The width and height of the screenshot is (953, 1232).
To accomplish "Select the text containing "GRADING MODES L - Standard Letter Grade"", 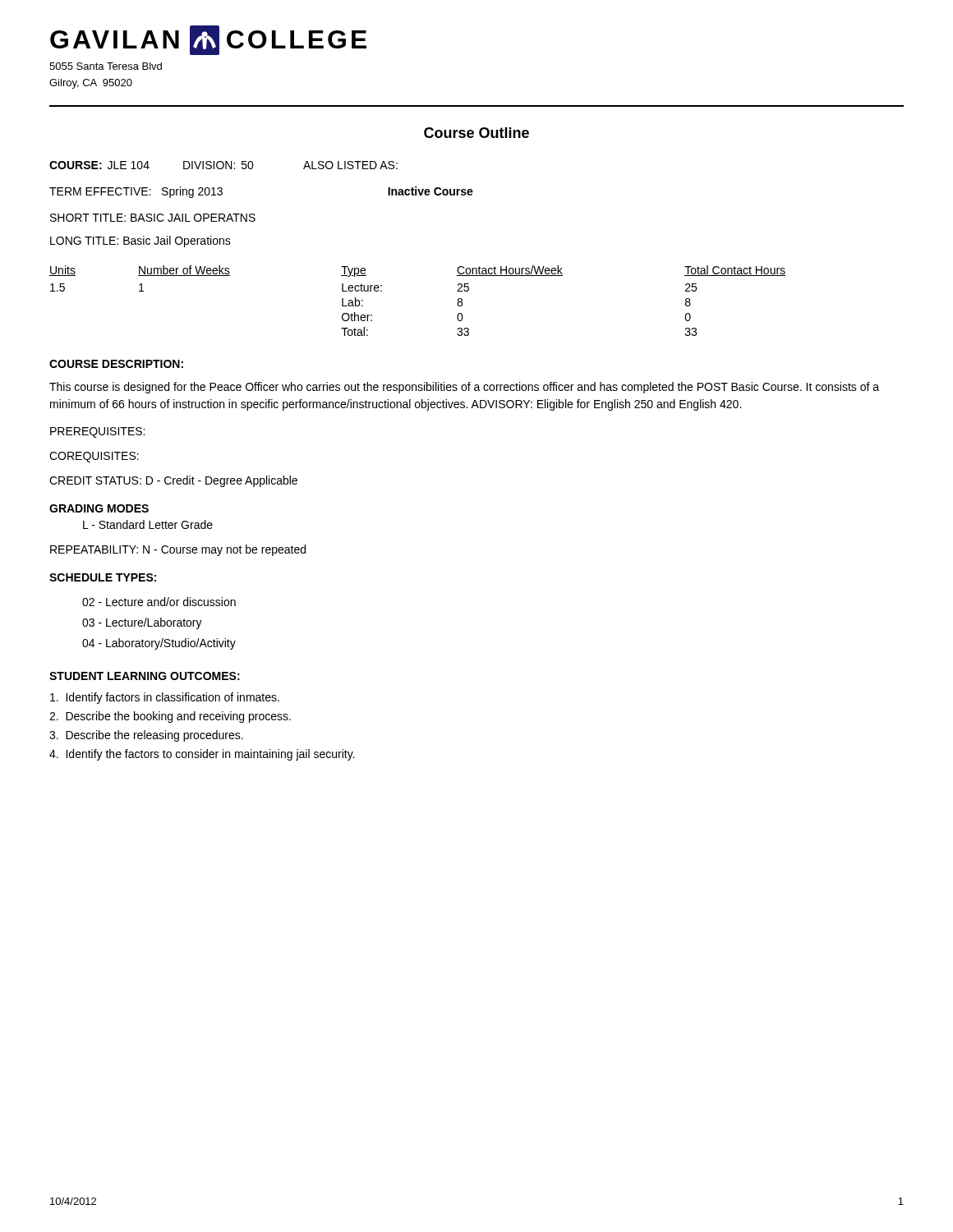I will (99, 508).
